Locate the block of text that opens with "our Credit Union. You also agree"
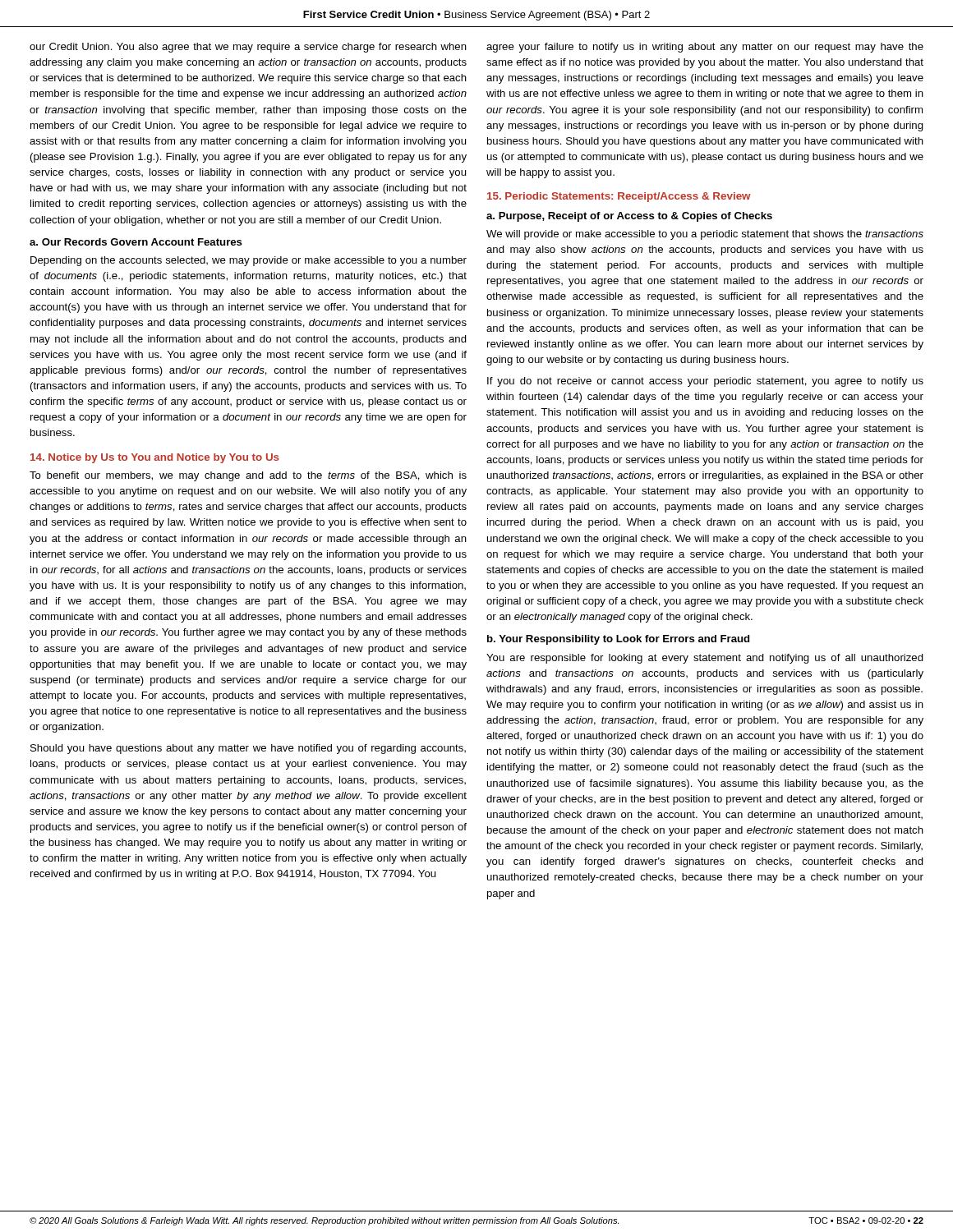The image size is (953, 1232). pyautogui.click(x=248, y=133)
